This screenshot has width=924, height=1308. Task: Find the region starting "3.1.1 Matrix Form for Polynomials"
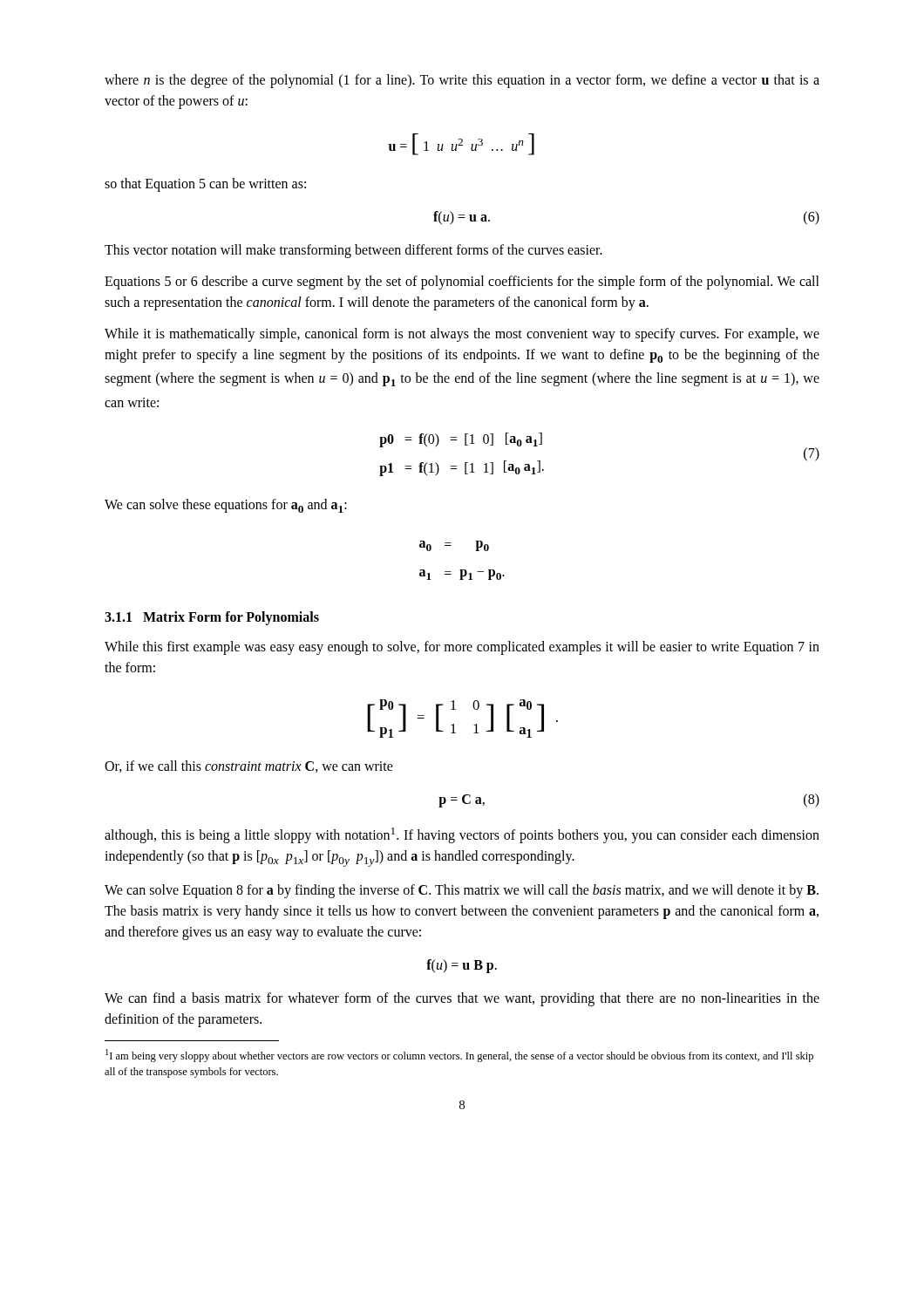[212, 618]
